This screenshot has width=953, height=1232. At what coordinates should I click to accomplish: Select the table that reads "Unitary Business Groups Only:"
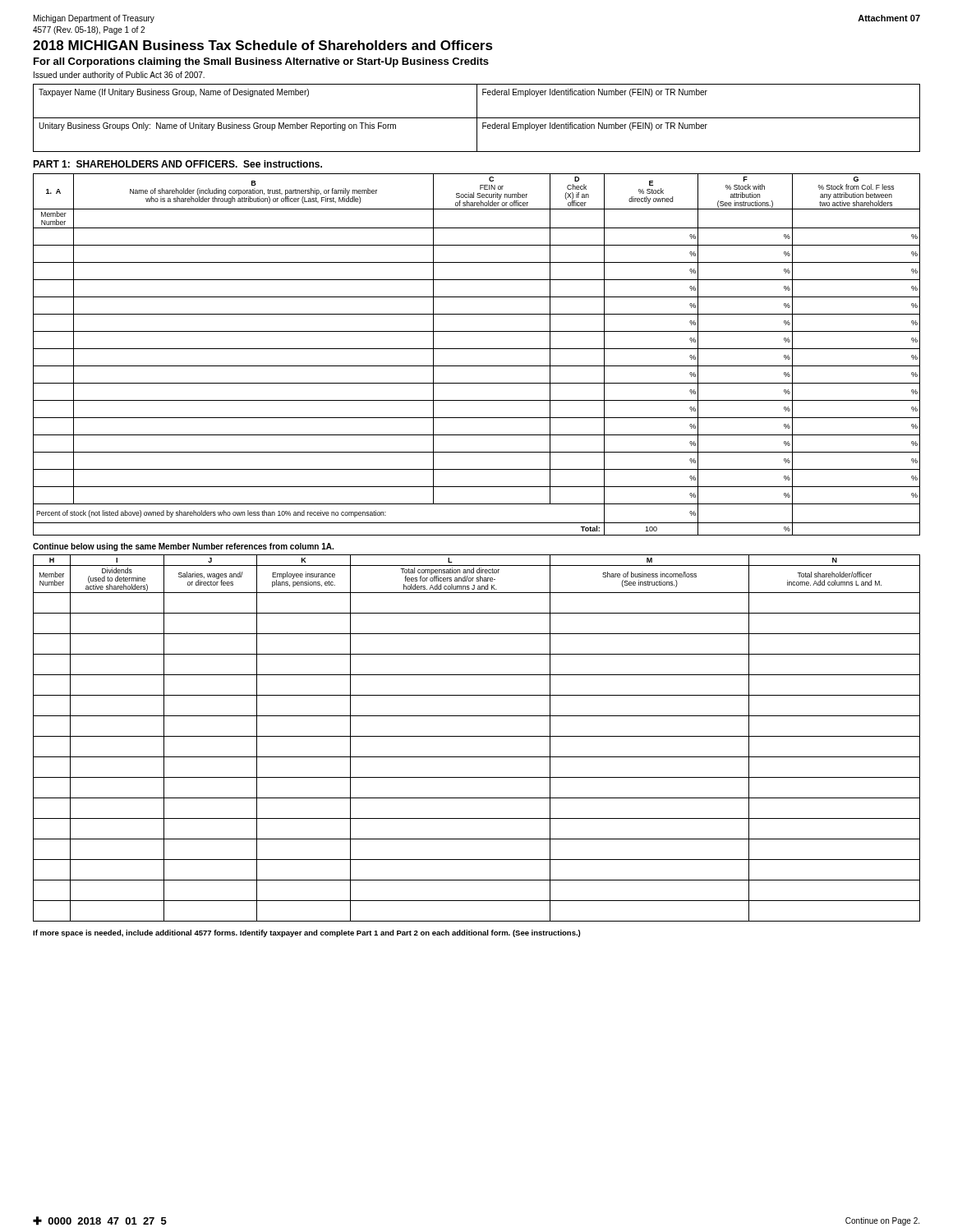476,118
